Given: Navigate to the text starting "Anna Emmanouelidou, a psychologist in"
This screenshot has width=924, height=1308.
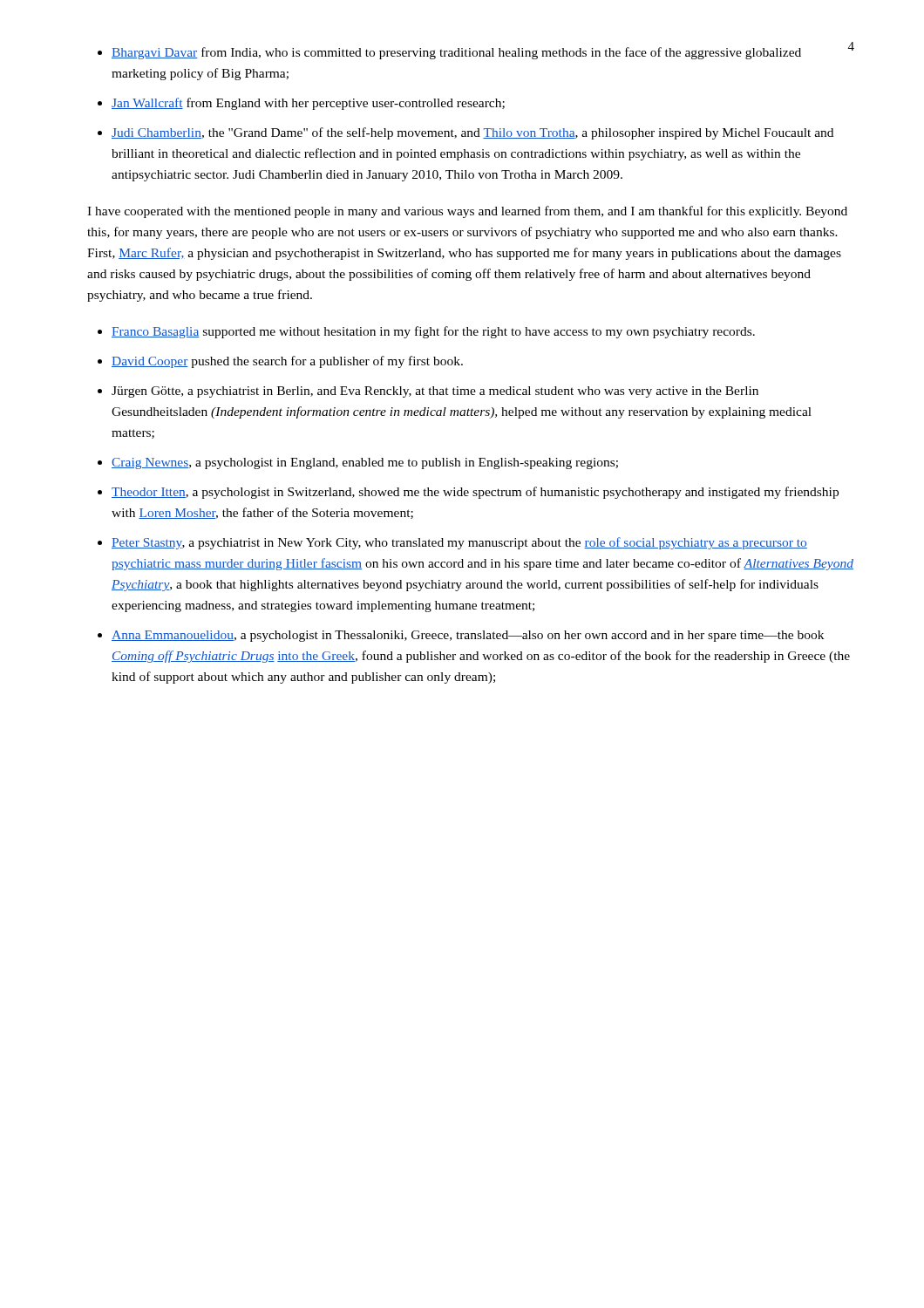Looking at the screenshot, I should [x=481, y=656].
